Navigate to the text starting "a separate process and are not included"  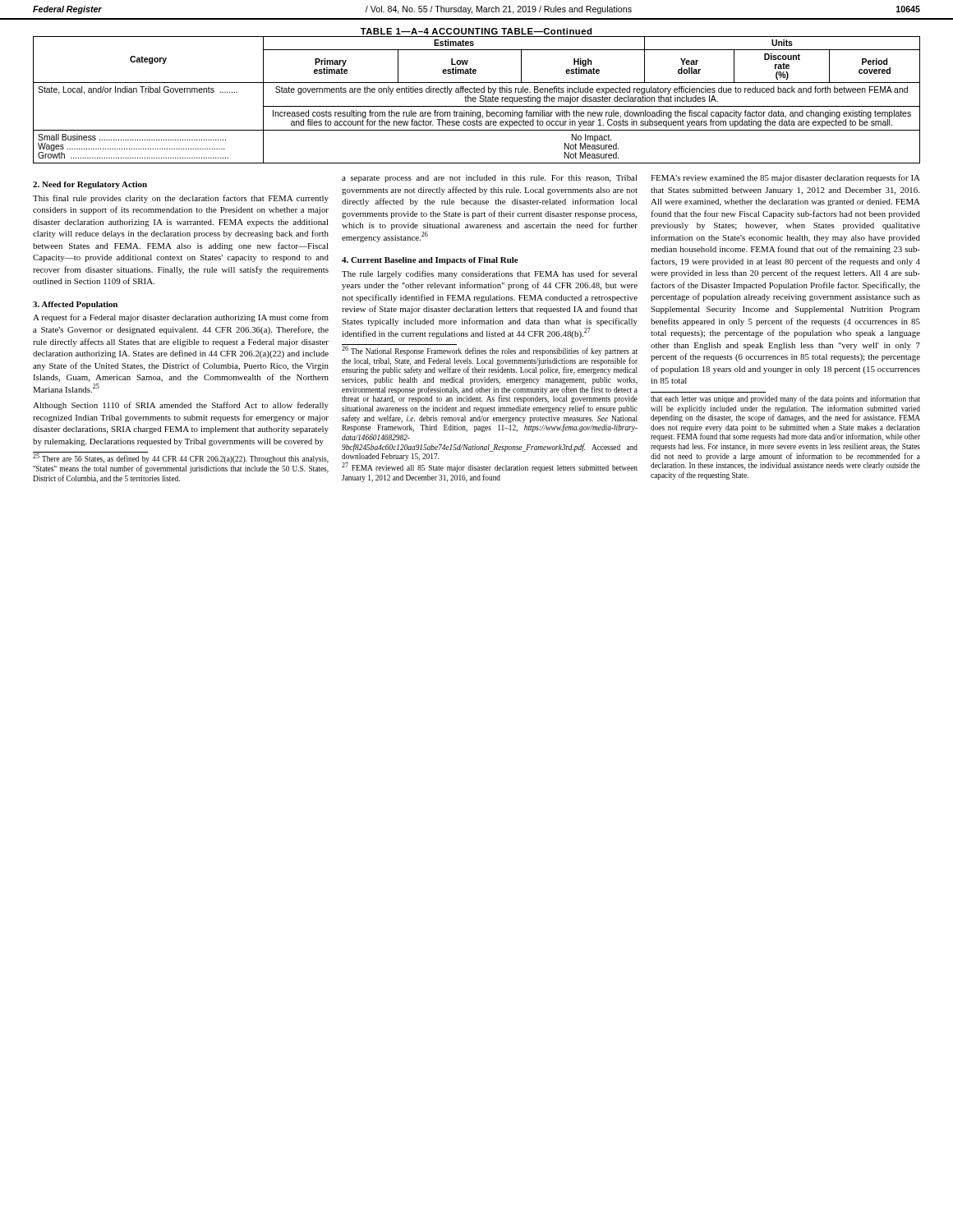click(x=490, y=207)
